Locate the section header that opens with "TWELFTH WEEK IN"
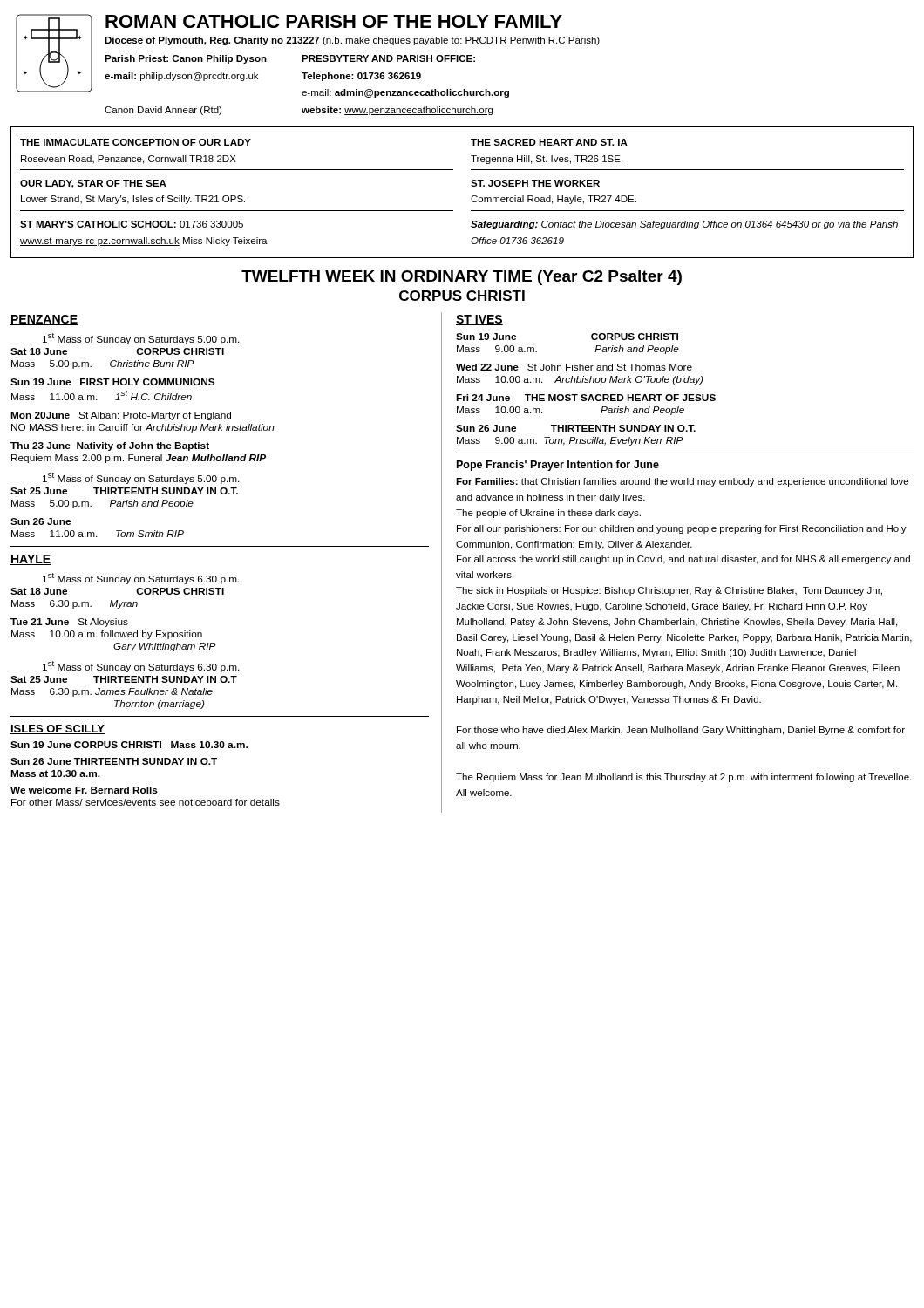 pos(462,276)
